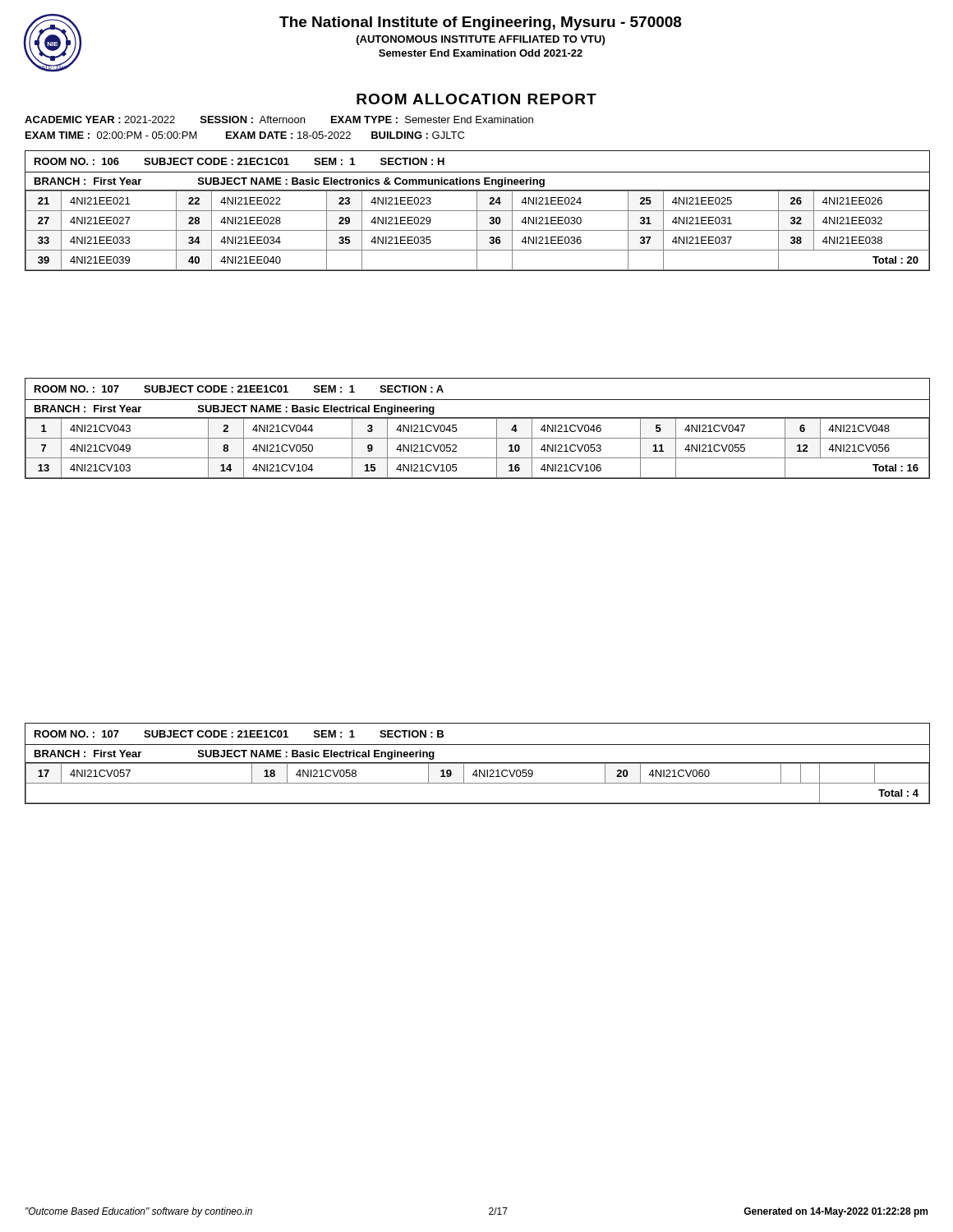Screen dimensions: 1232x953
Task: Click on the table containing "Total : 20"
Action: pos(477,230)
